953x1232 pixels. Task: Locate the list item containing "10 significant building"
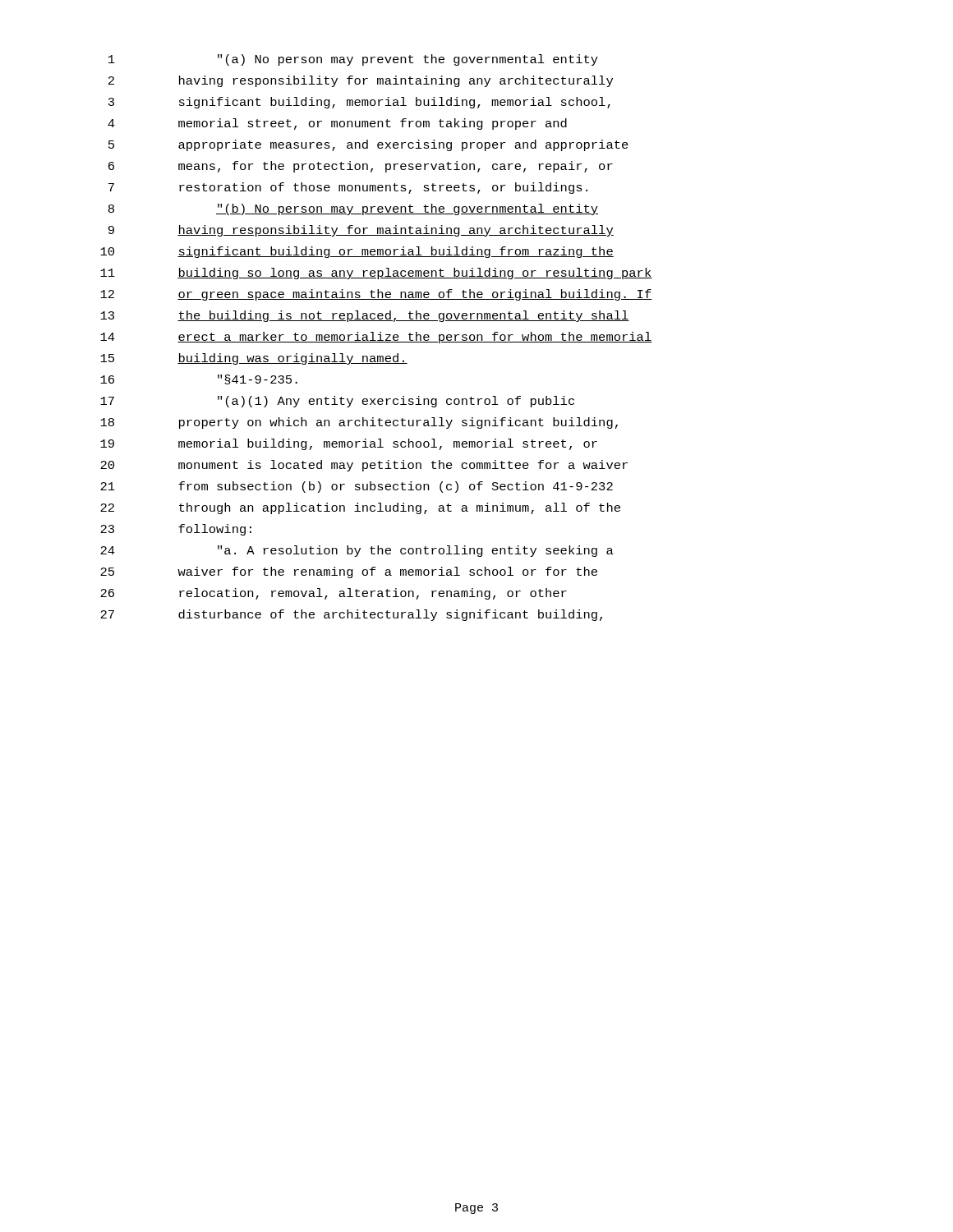(476, 252)
